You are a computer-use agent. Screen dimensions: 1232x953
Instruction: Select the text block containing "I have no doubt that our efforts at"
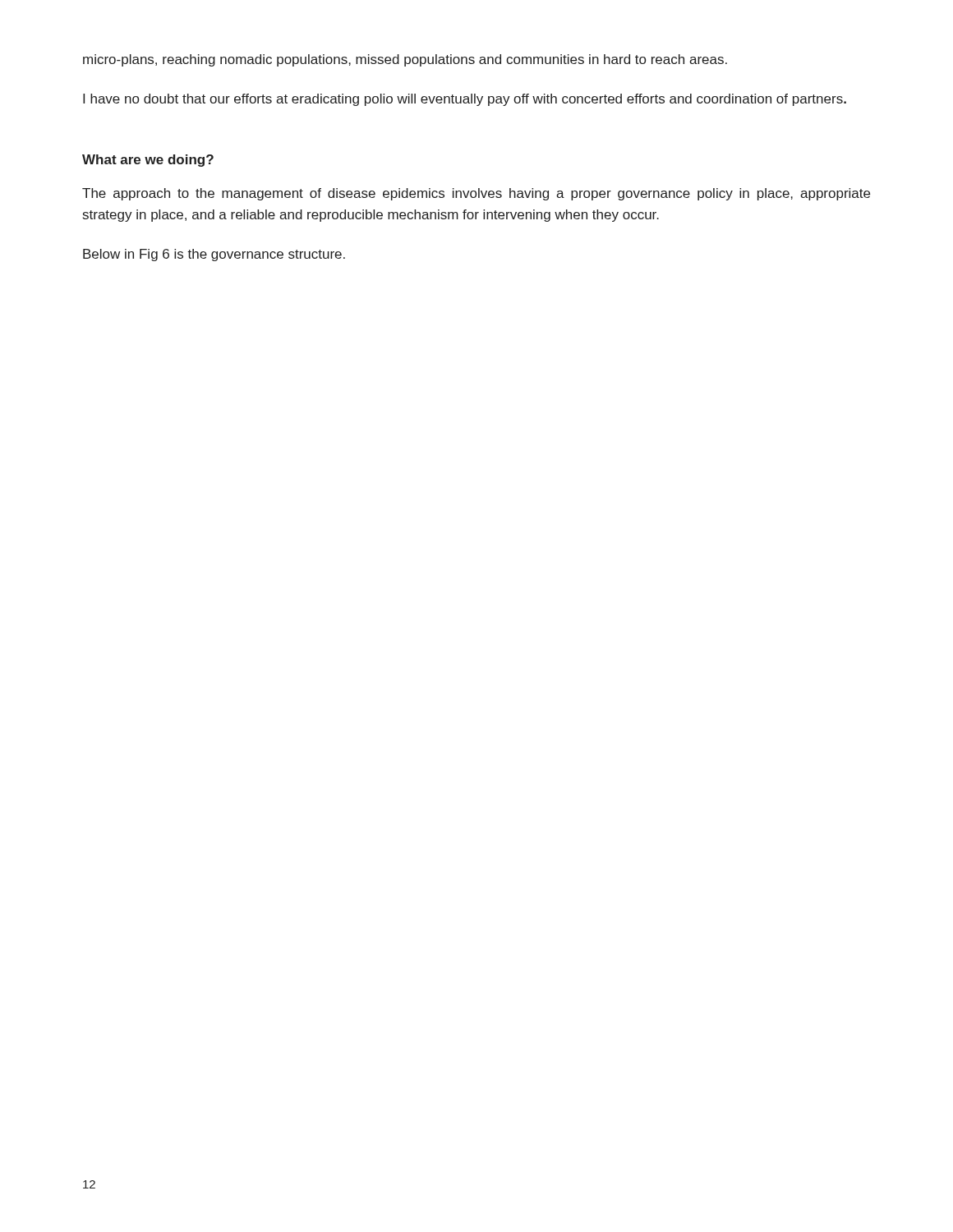pyautogui.click(x=465, y=99)
